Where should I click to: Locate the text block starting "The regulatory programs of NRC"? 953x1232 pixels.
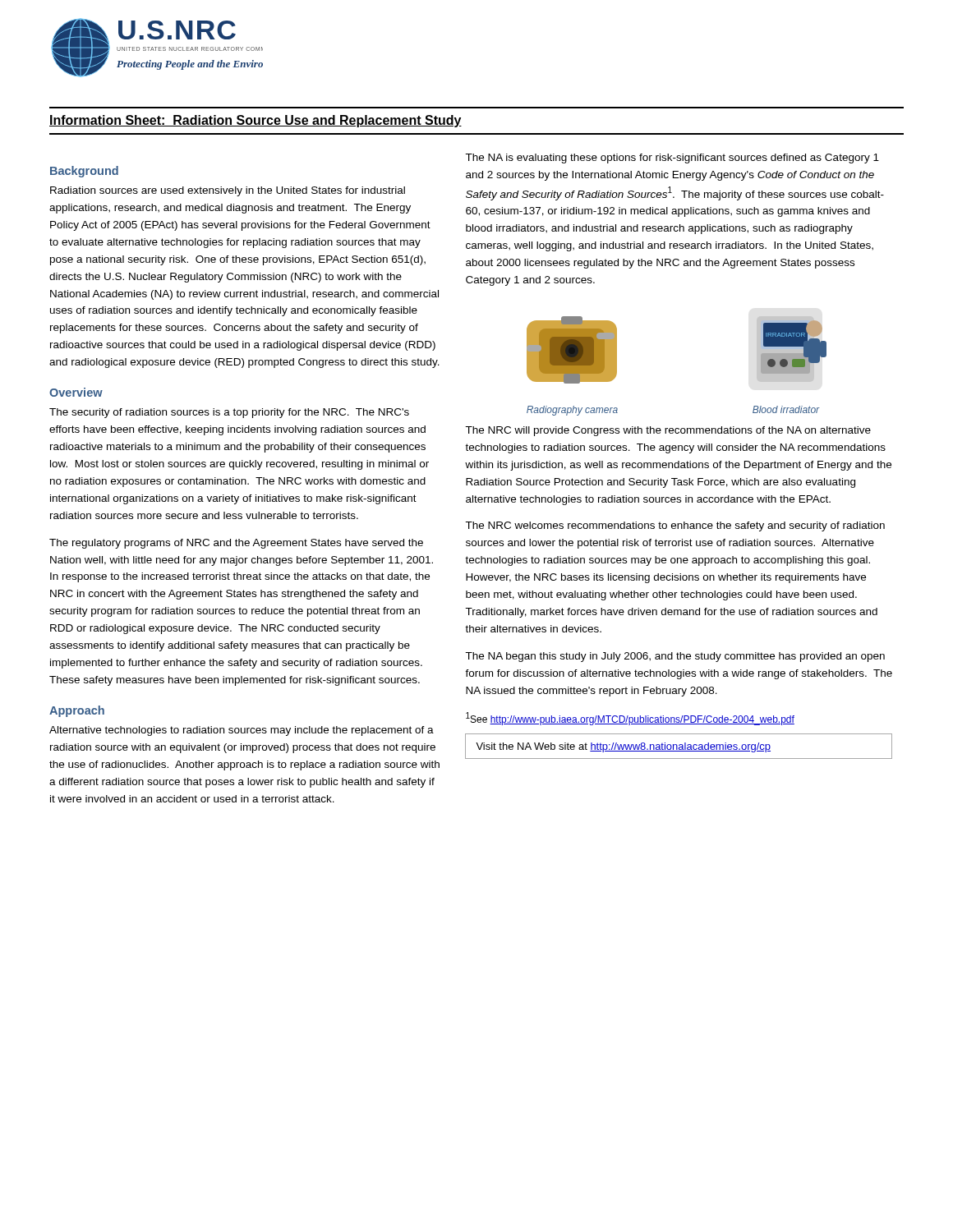click(x=243, y=611)
